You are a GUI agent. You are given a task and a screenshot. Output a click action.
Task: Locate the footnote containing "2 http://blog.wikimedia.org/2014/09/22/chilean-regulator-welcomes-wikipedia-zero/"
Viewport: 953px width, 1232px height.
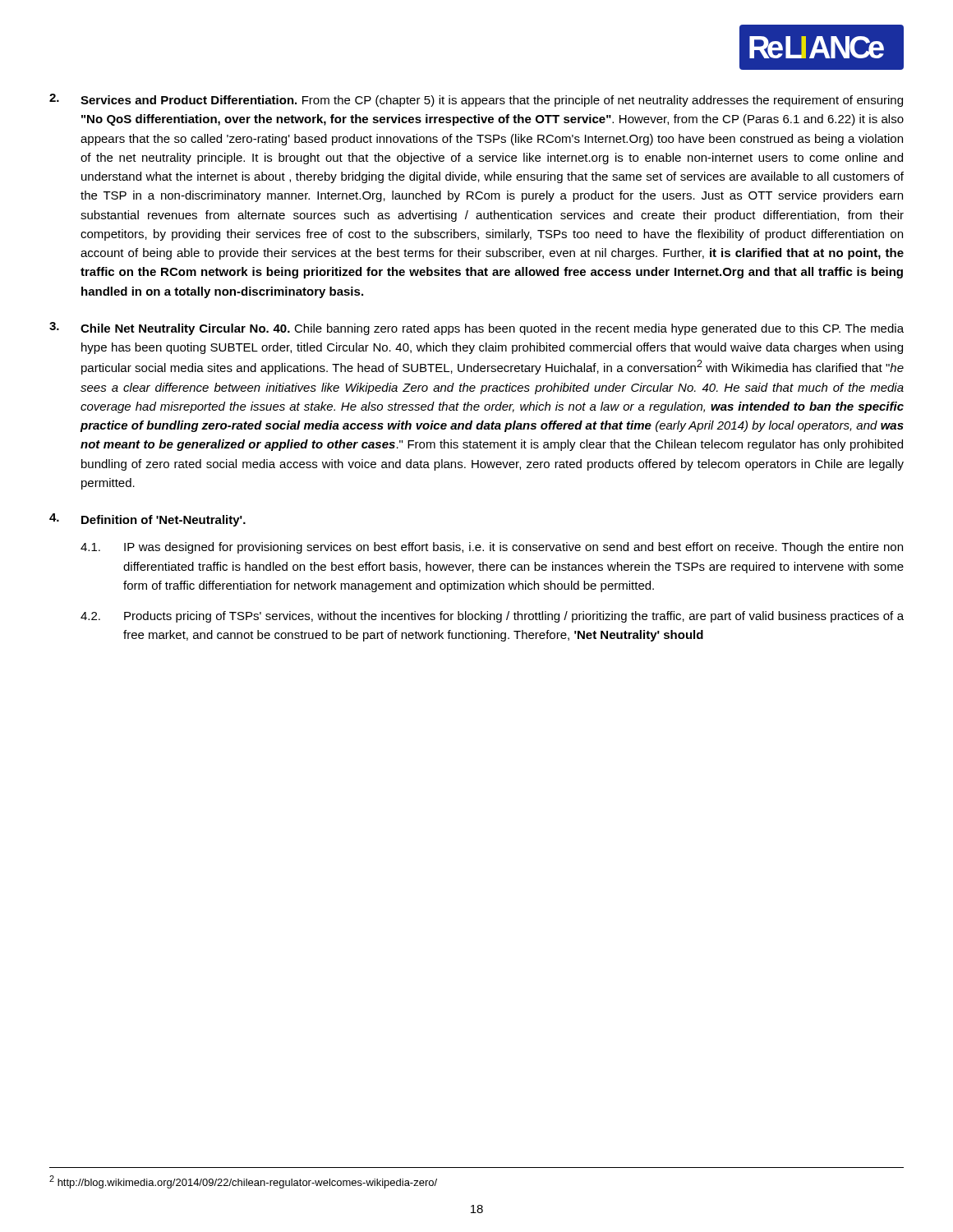[243, 1182]
